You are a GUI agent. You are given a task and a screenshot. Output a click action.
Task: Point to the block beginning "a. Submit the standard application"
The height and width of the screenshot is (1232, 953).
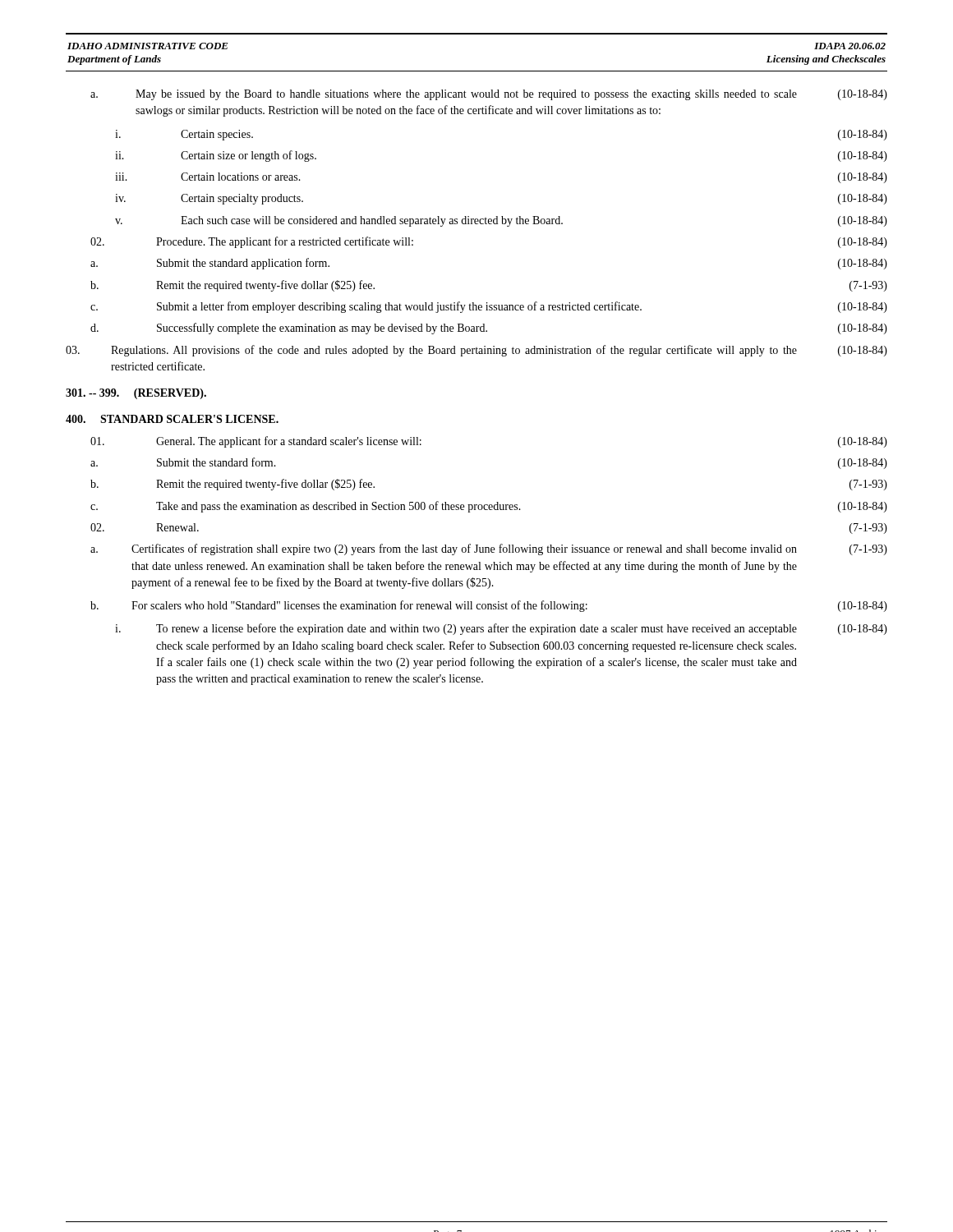(x=92, y=264)
